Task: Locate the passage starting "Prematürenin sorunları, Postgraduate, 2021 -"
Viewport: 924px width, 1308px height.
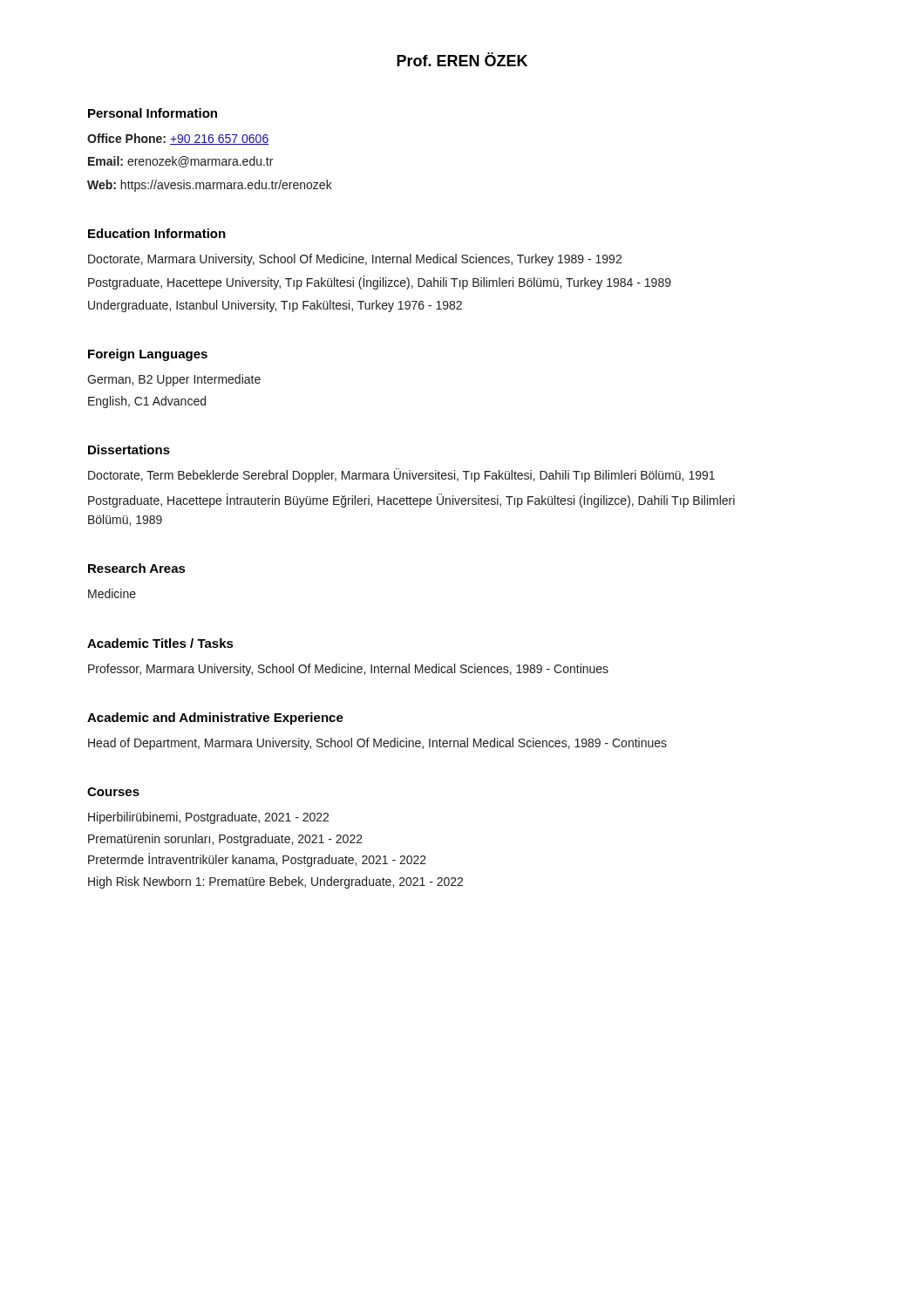Action: [225, 839]
